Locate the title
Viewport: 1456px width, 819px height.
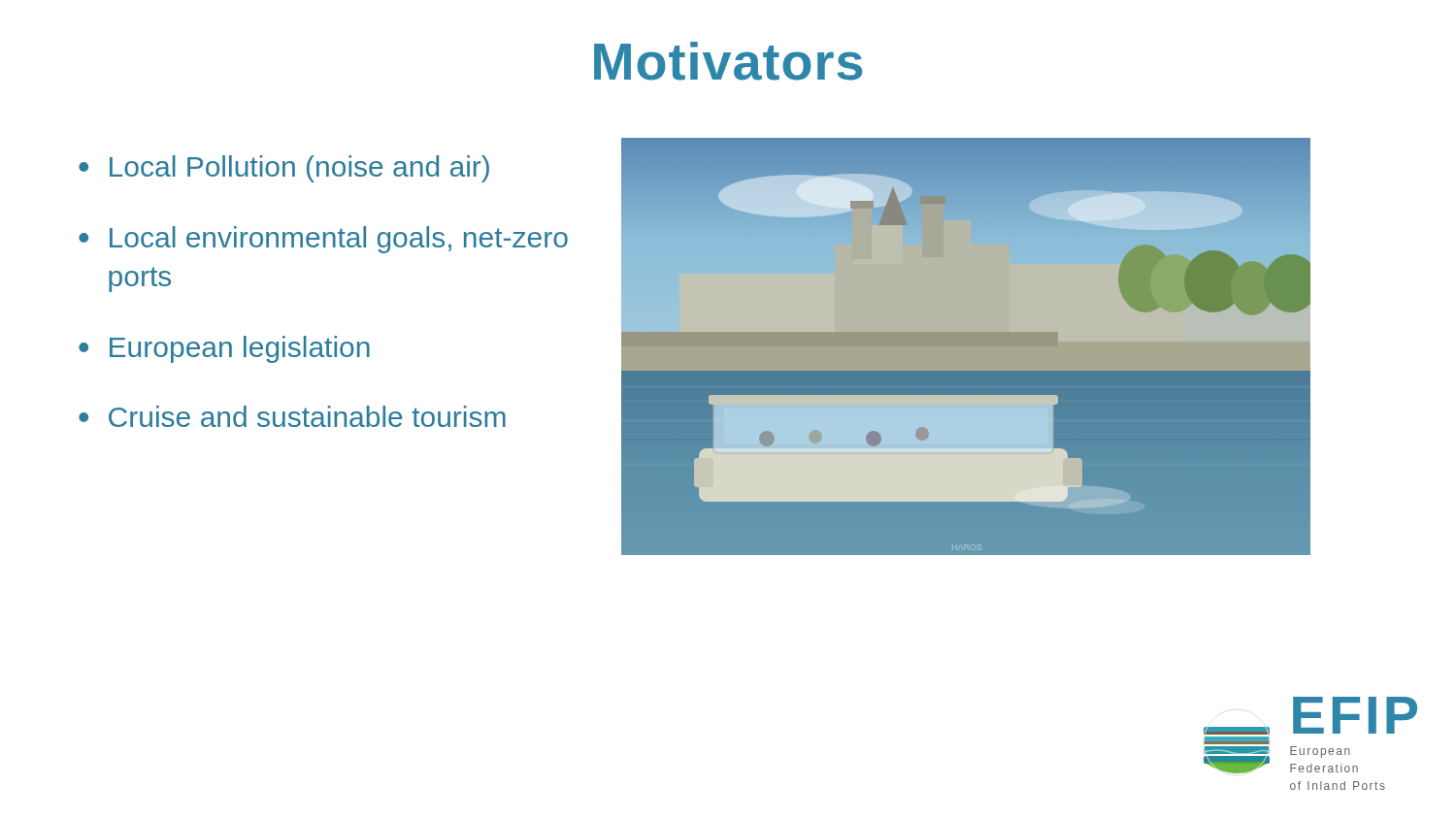click(x=728, y=61)
